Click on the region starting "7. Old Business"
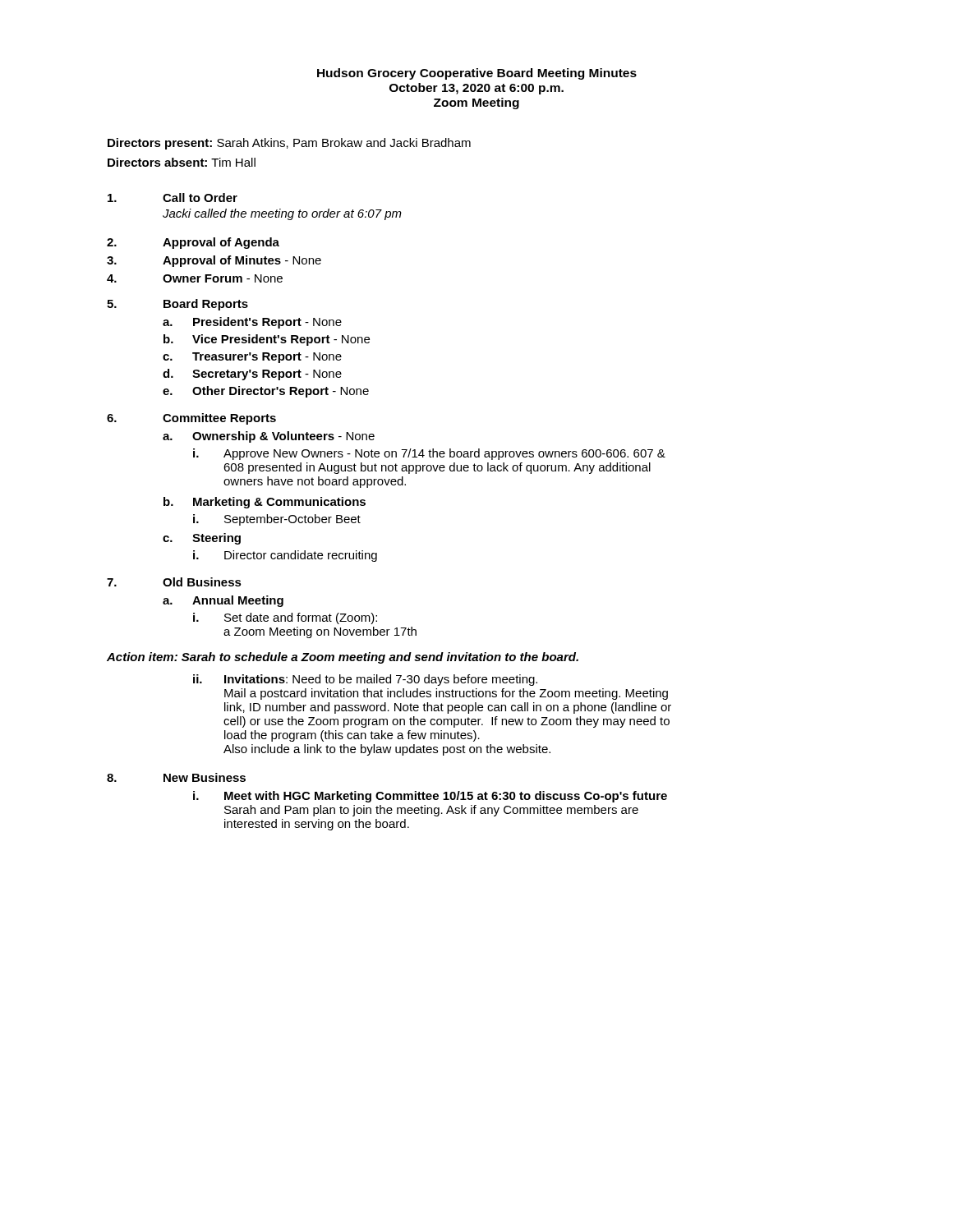The height and width of the screenshot is (1232, 953). (174, 582)
